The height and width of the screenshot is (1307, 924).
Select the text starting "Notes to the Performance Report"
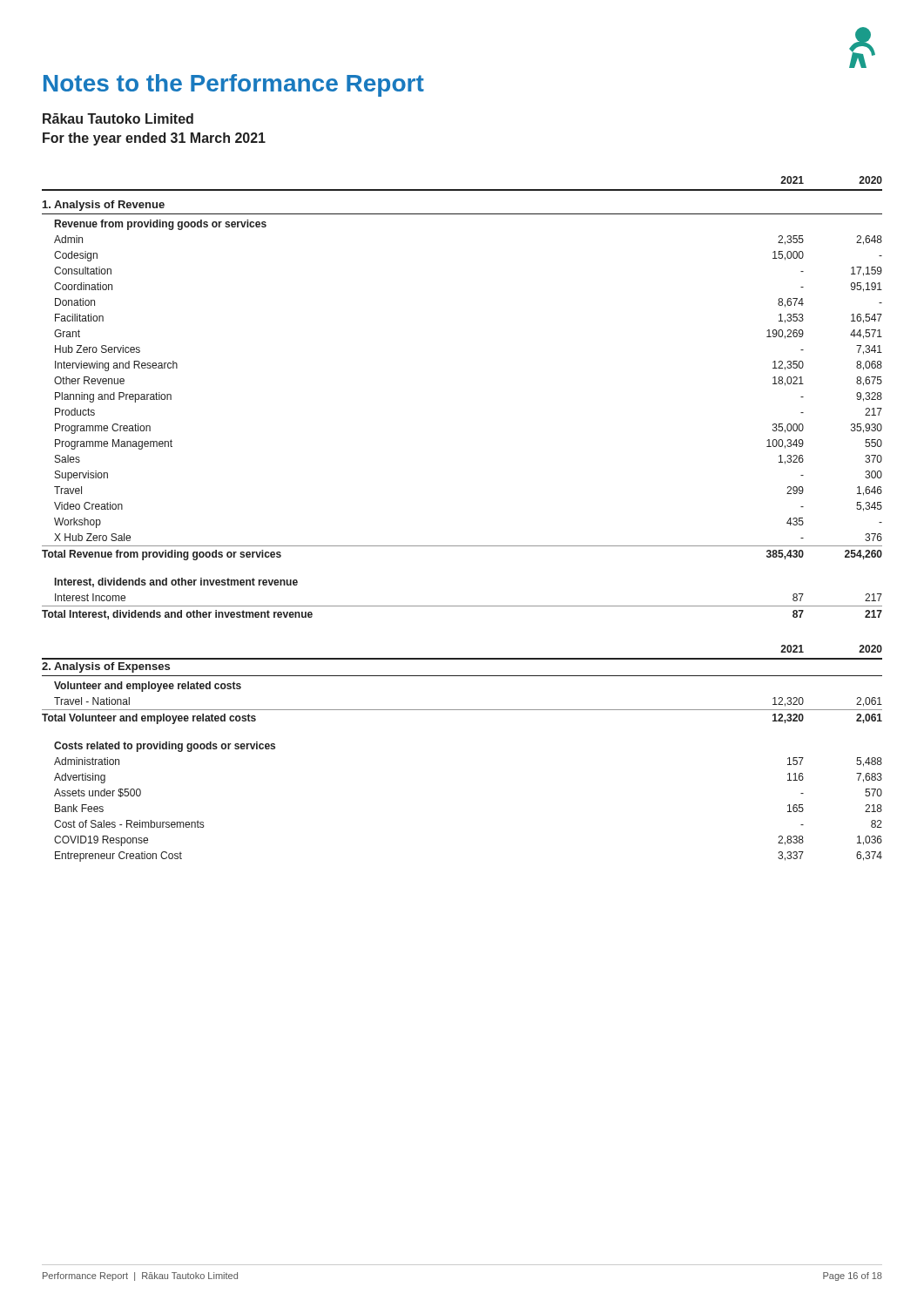(233, 84)
